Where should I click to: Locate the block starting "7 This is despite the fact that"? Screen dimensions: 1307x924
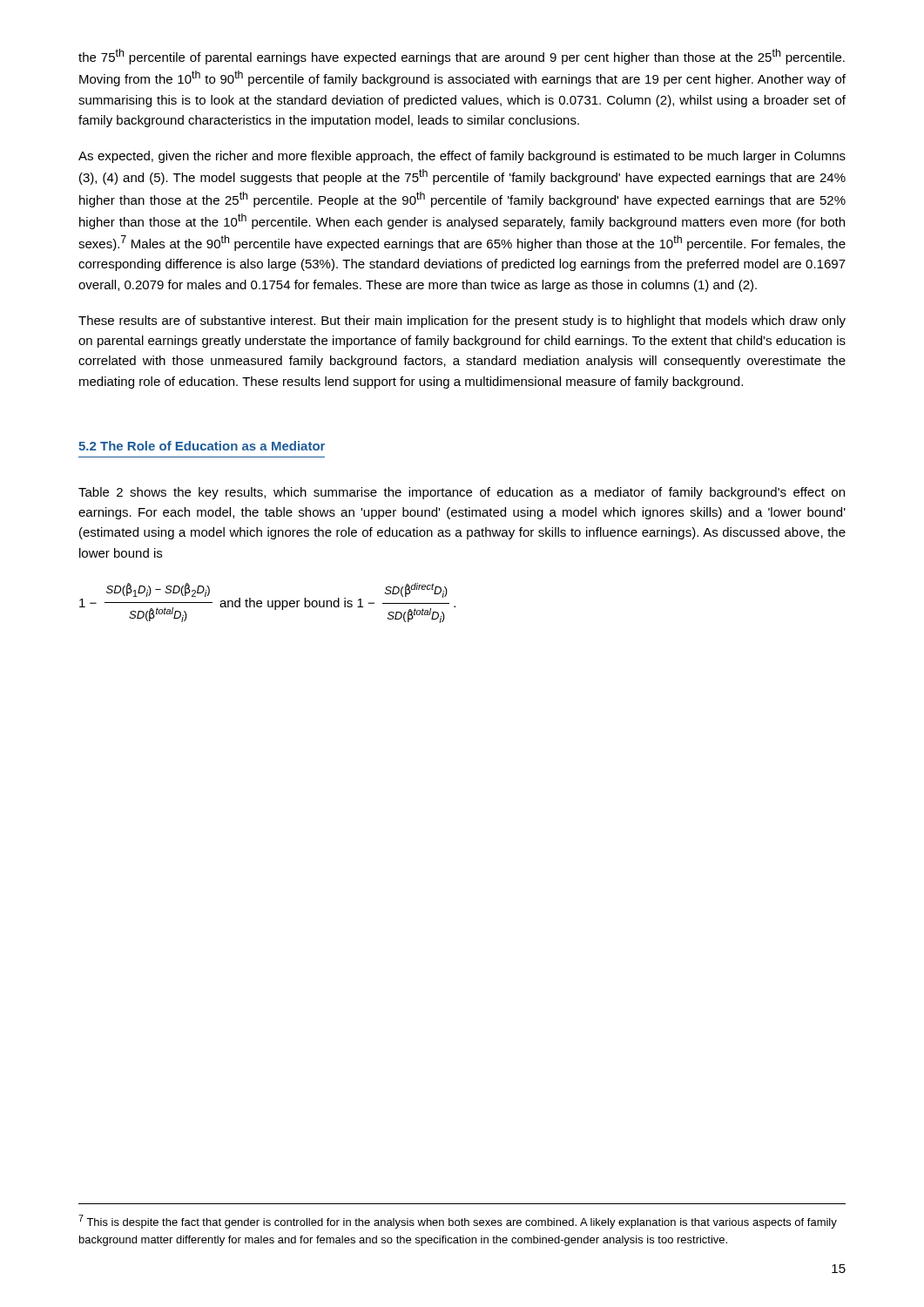tap(458, 1229)
